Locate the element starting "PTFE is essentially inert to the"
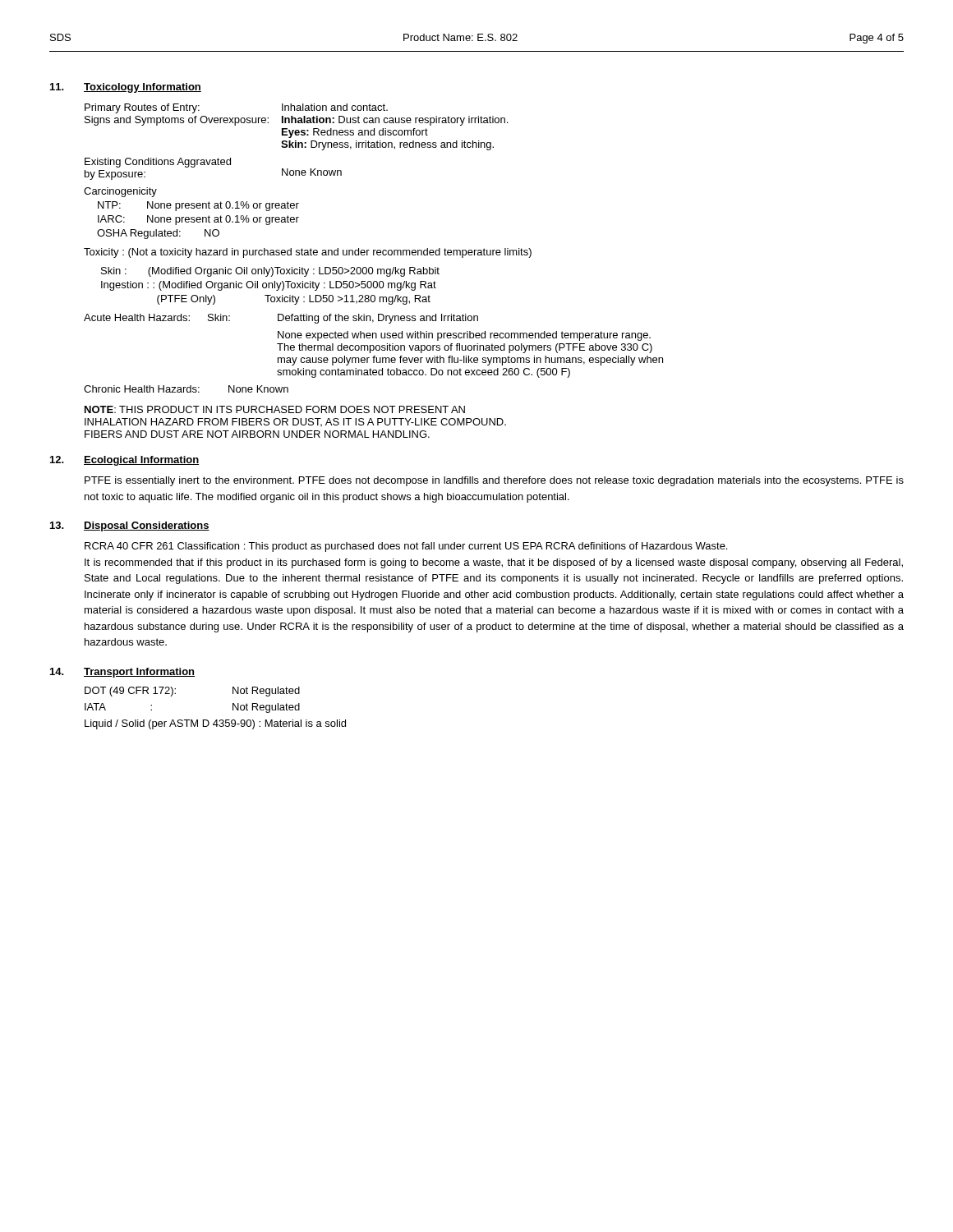This screenshot has height=1232, width=953. 494,488
